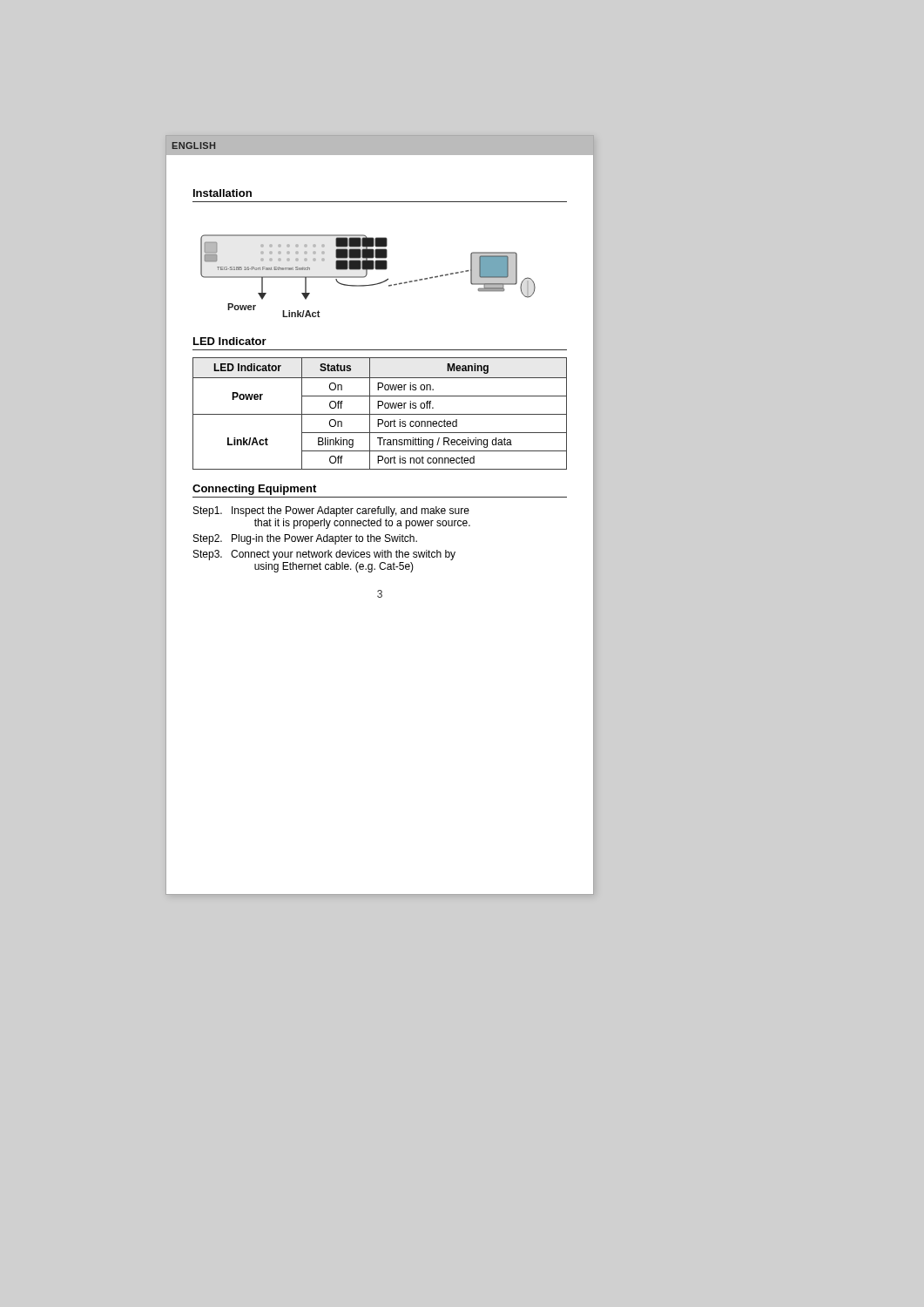Image resolution: width=924 pixels, height=1307 pixels.
Task: Find the illustration
Action: point(380,267)
